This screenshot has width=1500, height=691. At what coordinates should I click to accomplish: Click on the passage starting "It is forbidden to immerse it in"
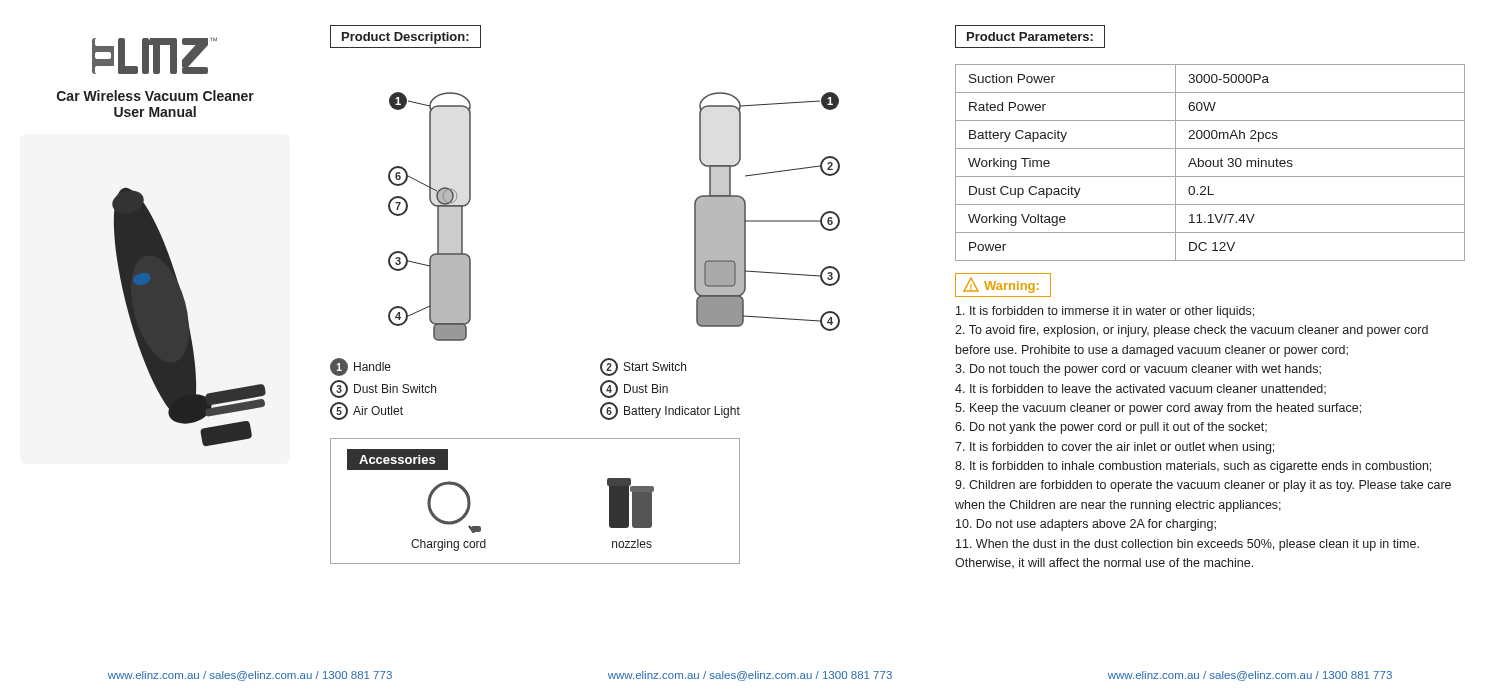(x=1105, y=311)
